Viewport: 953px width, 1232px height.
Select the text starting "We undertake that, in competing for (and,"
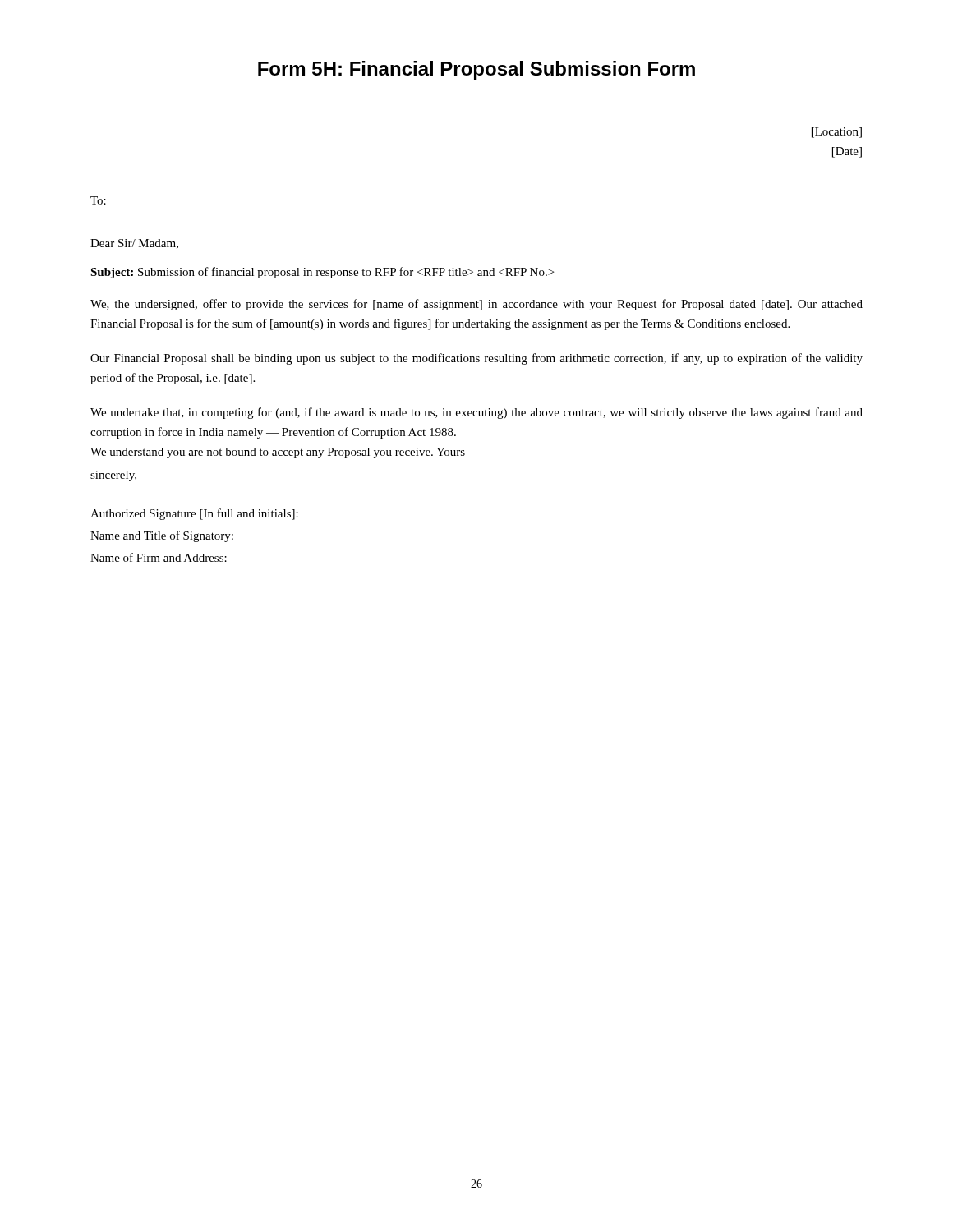[476, 413]
